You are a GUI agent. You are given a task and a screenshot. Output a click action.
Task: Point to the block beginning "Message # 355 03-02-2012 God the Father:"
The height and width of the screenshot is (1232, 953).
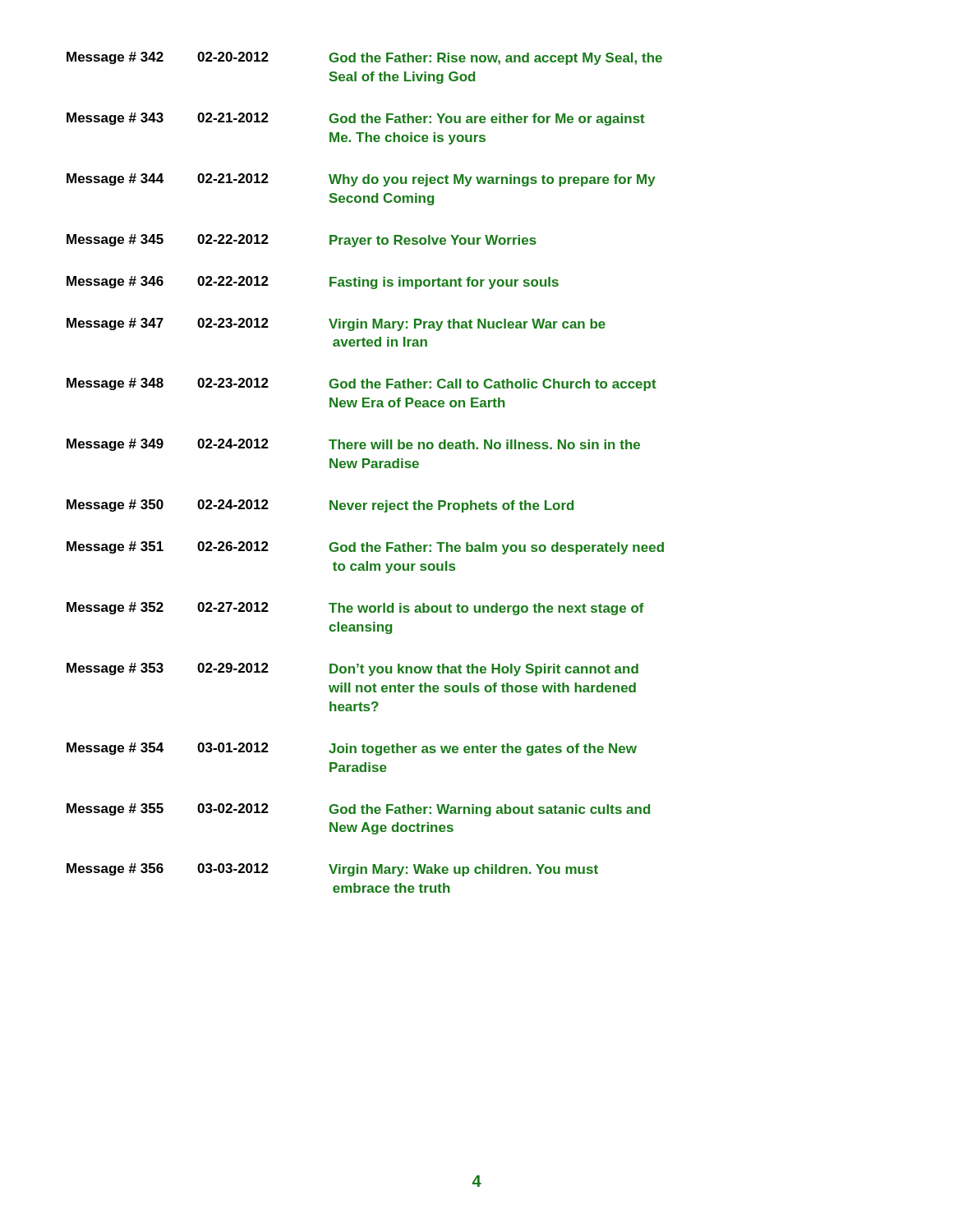coord(476,819)
